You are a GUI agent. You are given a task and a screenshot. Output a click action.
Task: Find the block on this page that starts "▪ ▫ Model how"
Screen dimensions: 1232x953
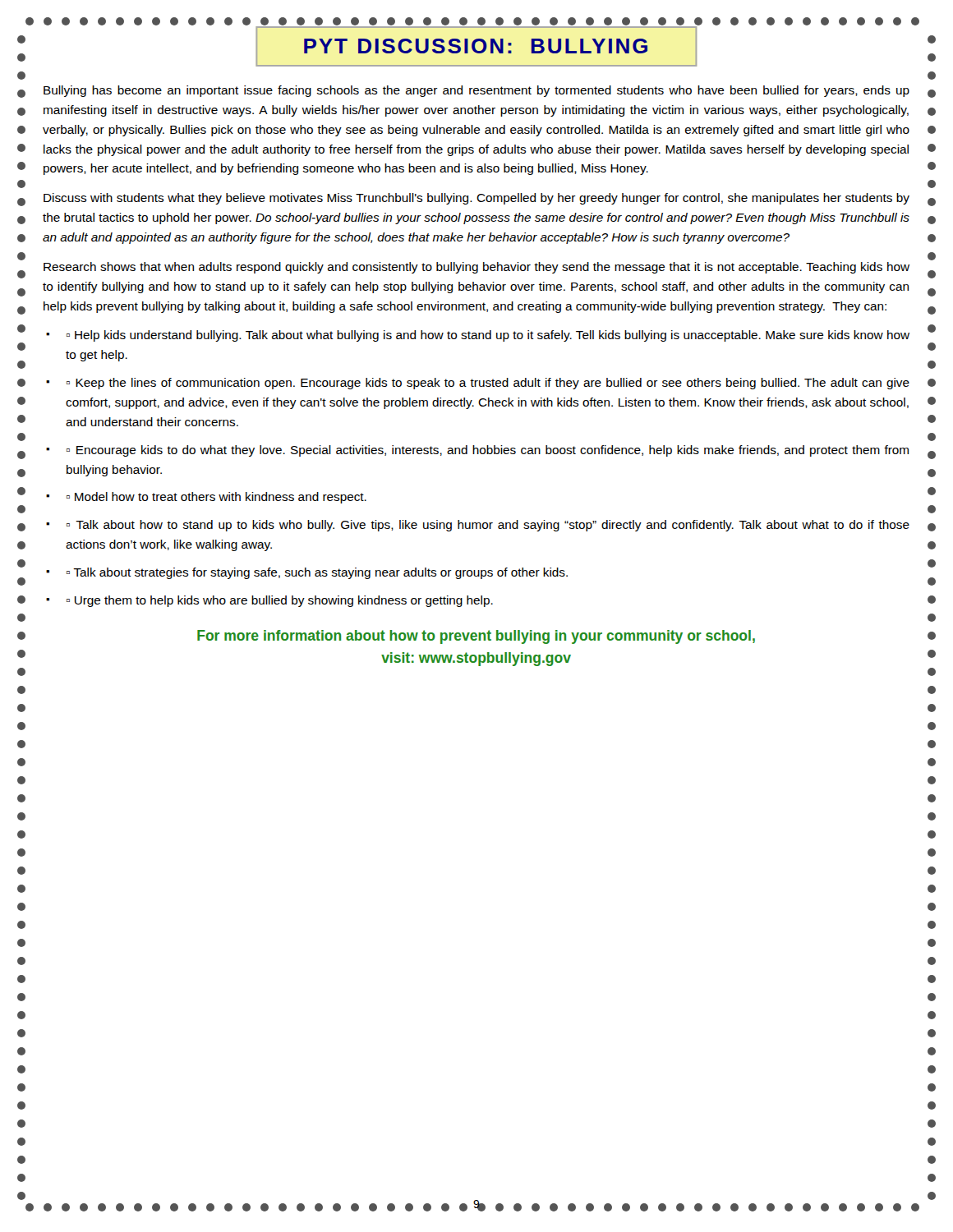(x=207, y=497)
